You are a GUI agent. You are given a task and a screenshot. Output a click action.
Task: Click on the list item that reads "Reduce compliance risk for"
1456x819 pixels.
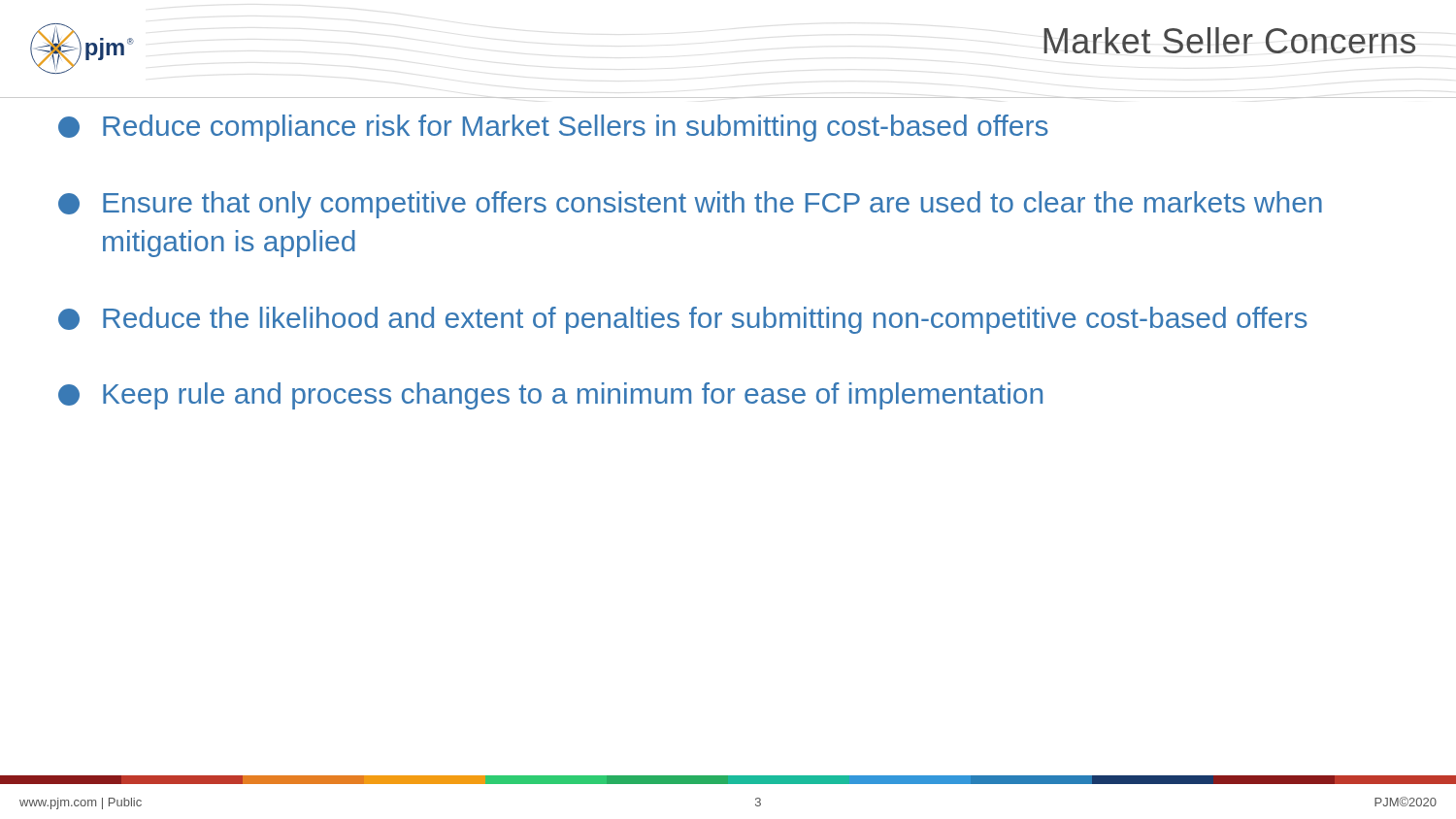point(728,126)
